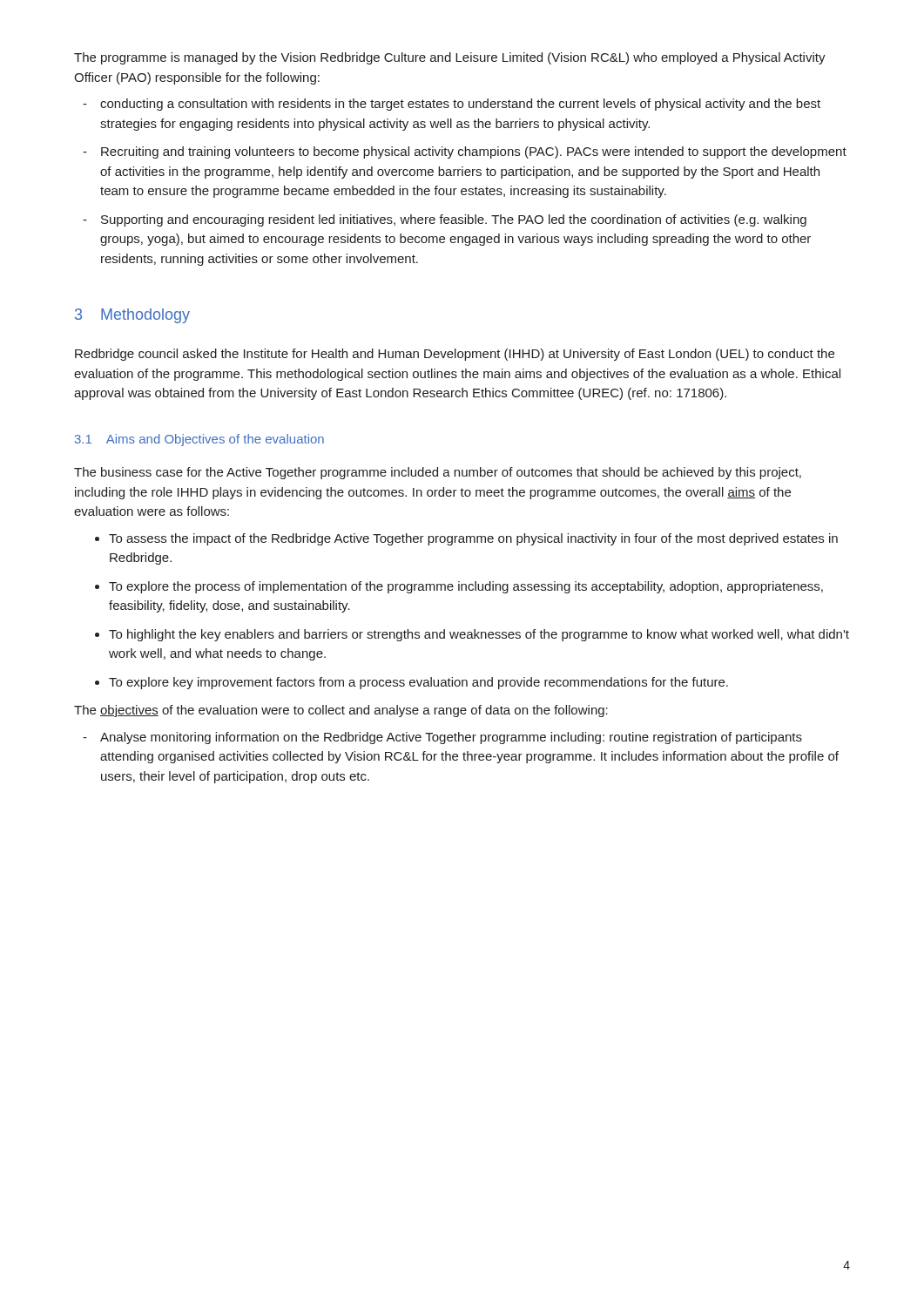Locate the section header with the text "3 Methodology"
The image size is (924, 1307).
coord(132,316)
